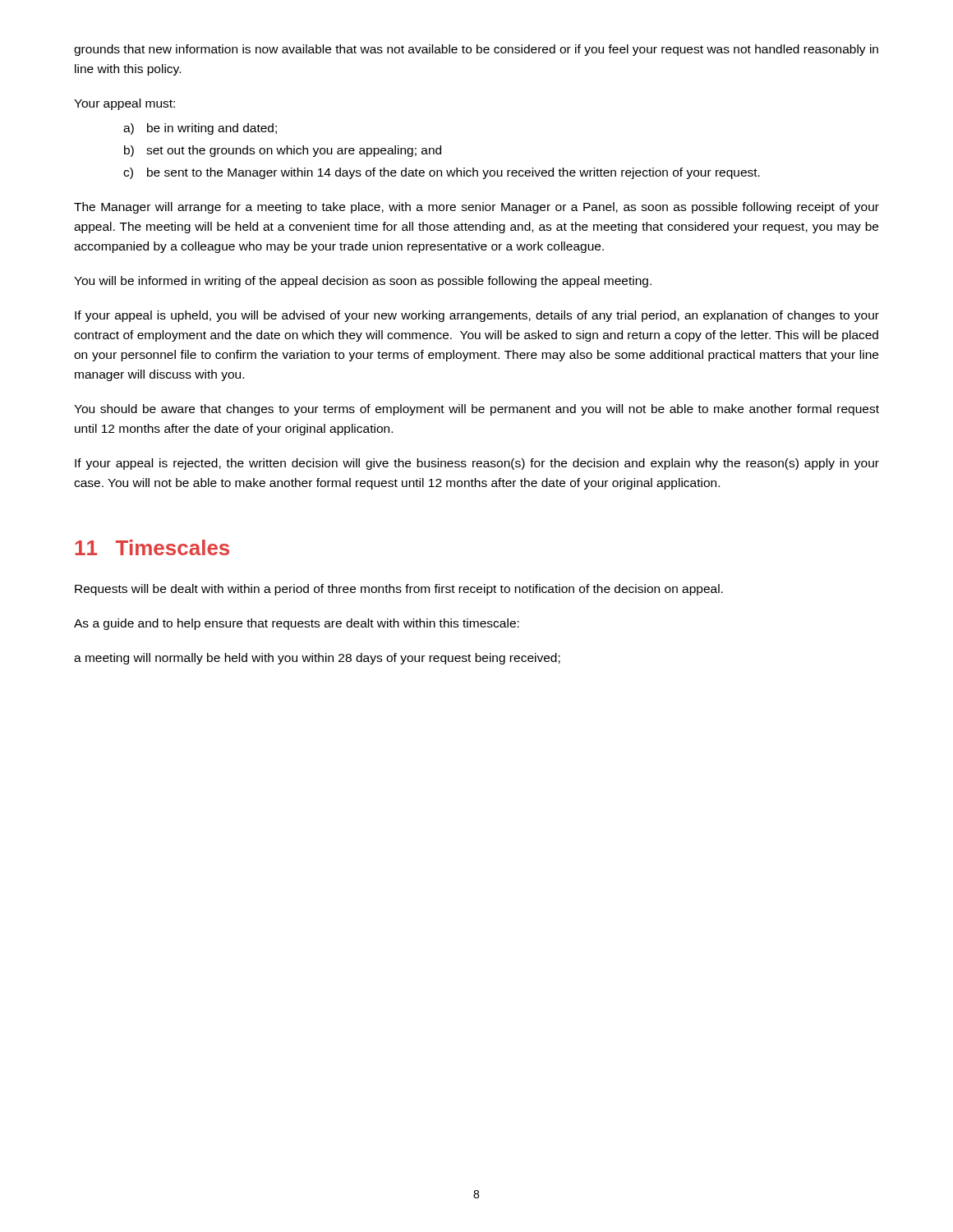Screen dimensions: 1232x953
Task: Find the text block containing "grounds that new information is now"
Action: point(476,59)
